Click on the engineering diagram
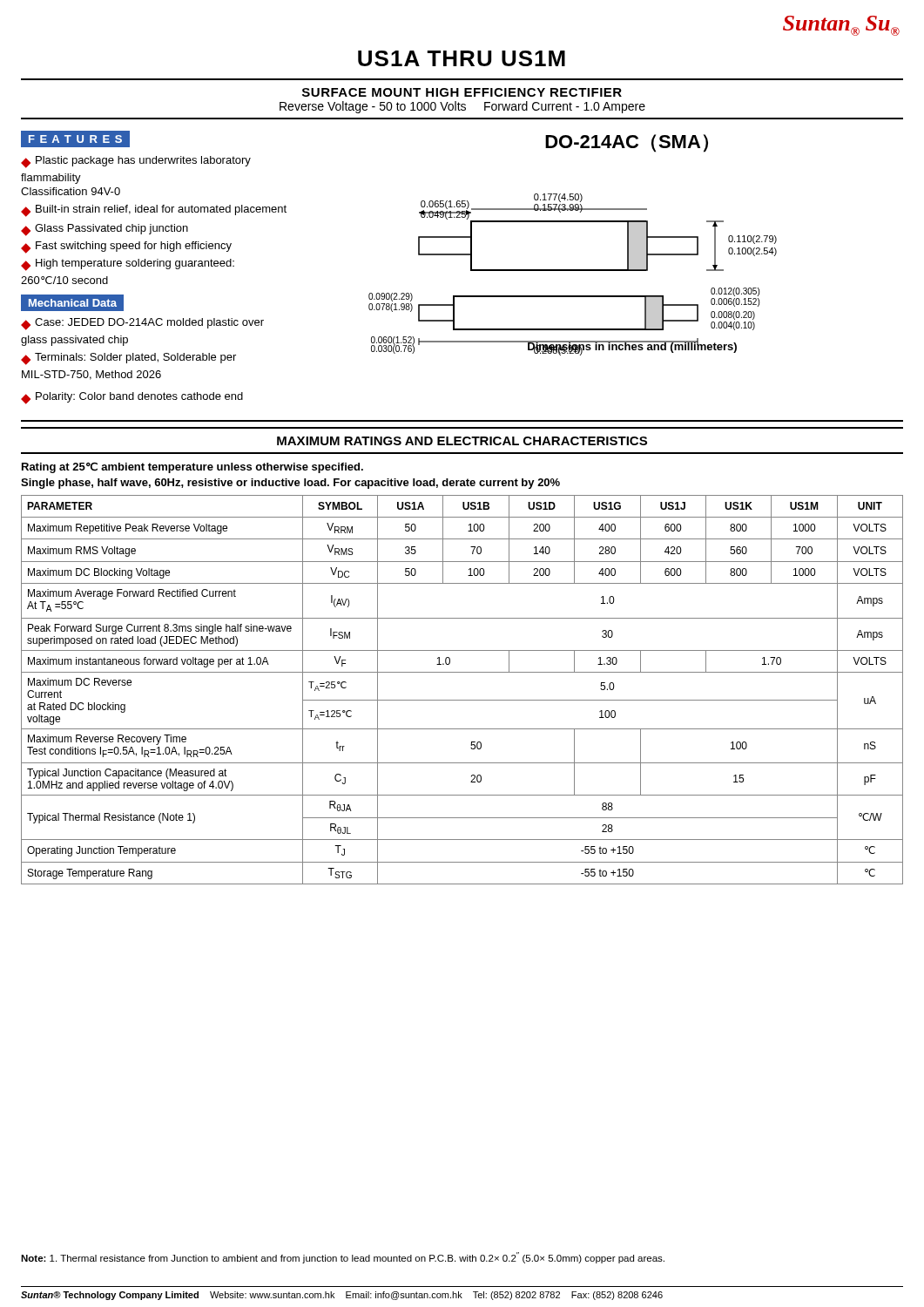Screen dimensions: 1307x924 click(632, 244)
